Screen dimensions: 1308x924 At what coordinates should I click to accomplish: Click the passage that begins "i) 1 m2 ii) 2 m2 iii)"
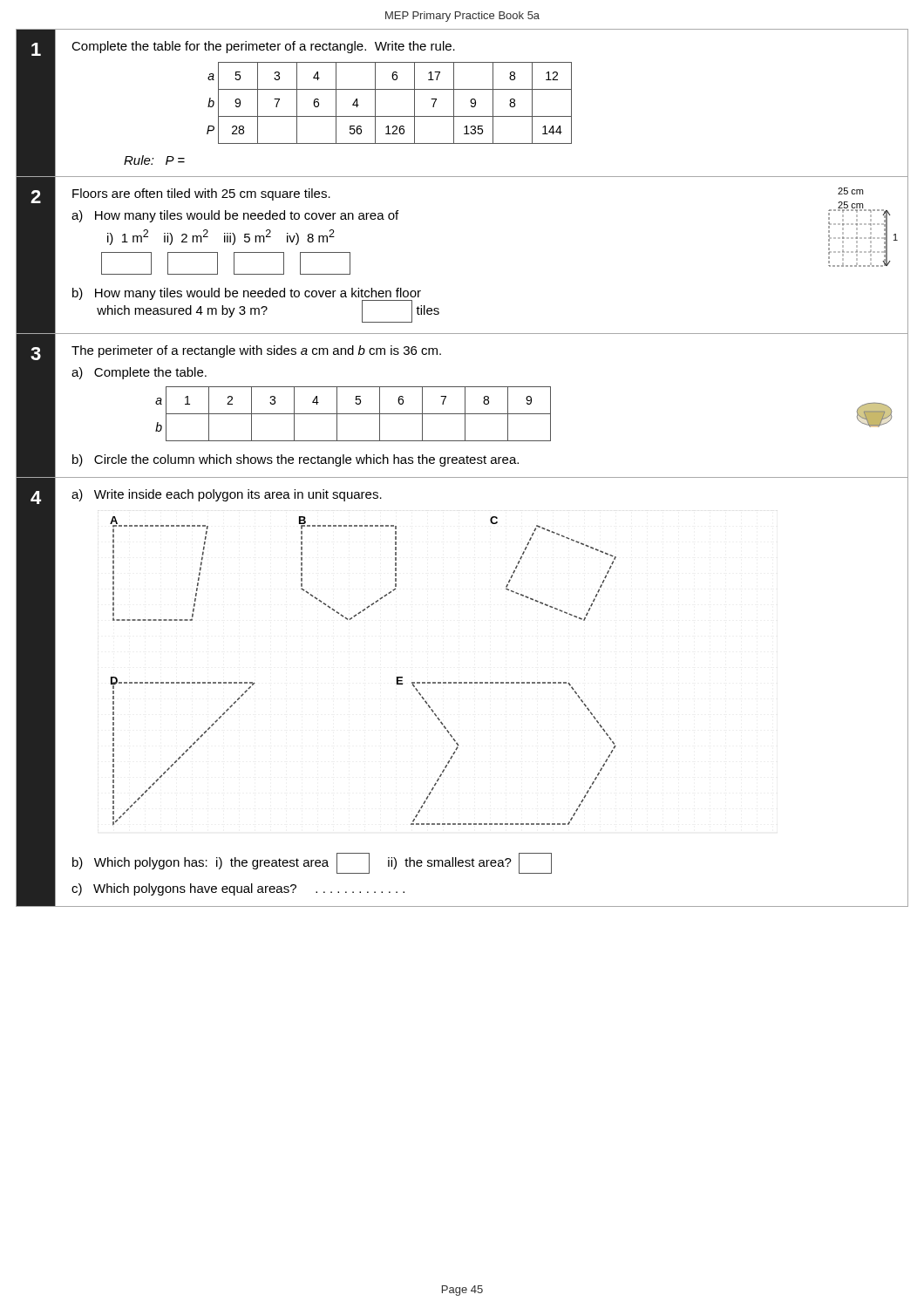pos(221,236)
